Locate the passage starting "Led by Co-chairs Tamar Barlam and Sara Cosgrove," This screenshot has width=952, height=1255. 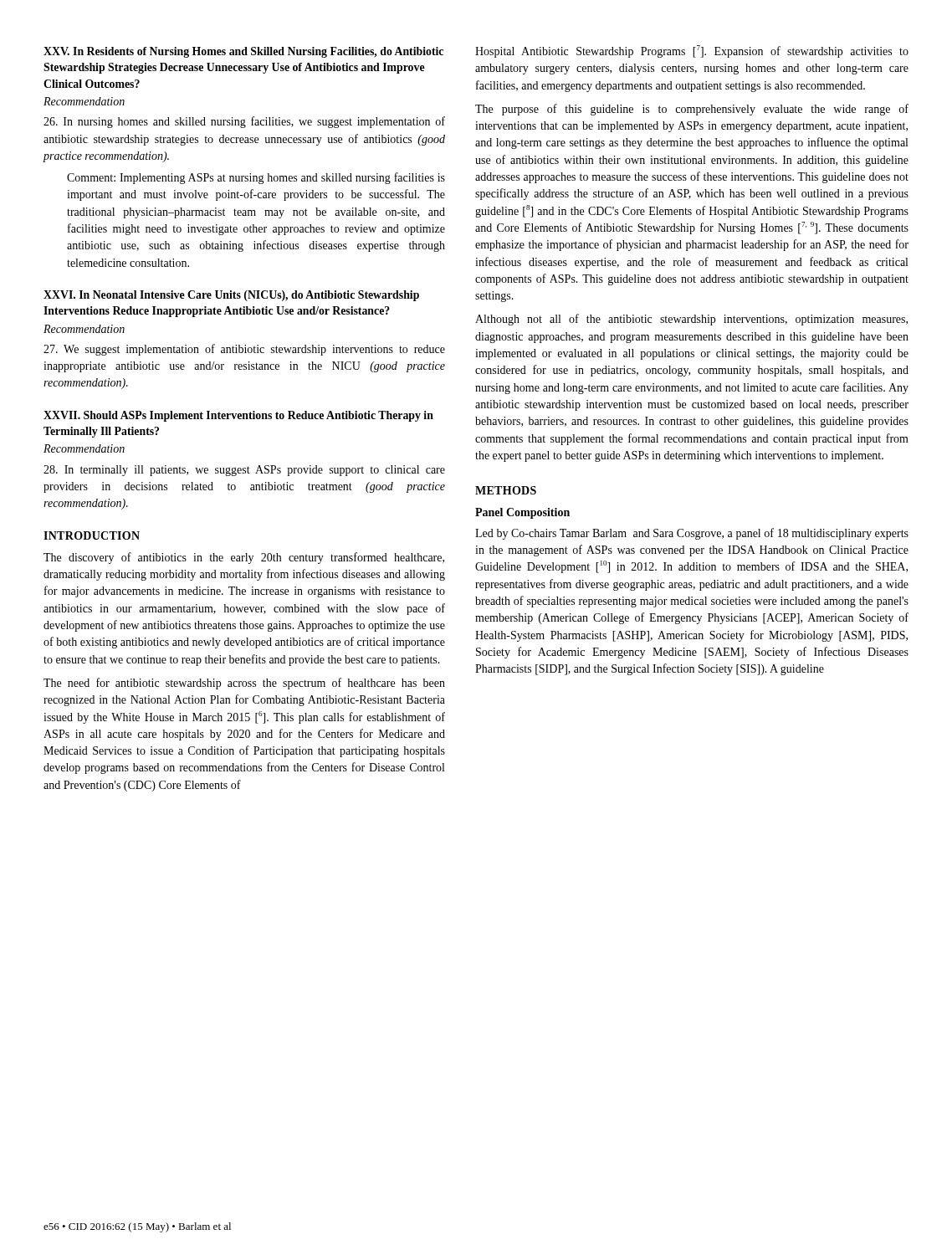(692, 601)
